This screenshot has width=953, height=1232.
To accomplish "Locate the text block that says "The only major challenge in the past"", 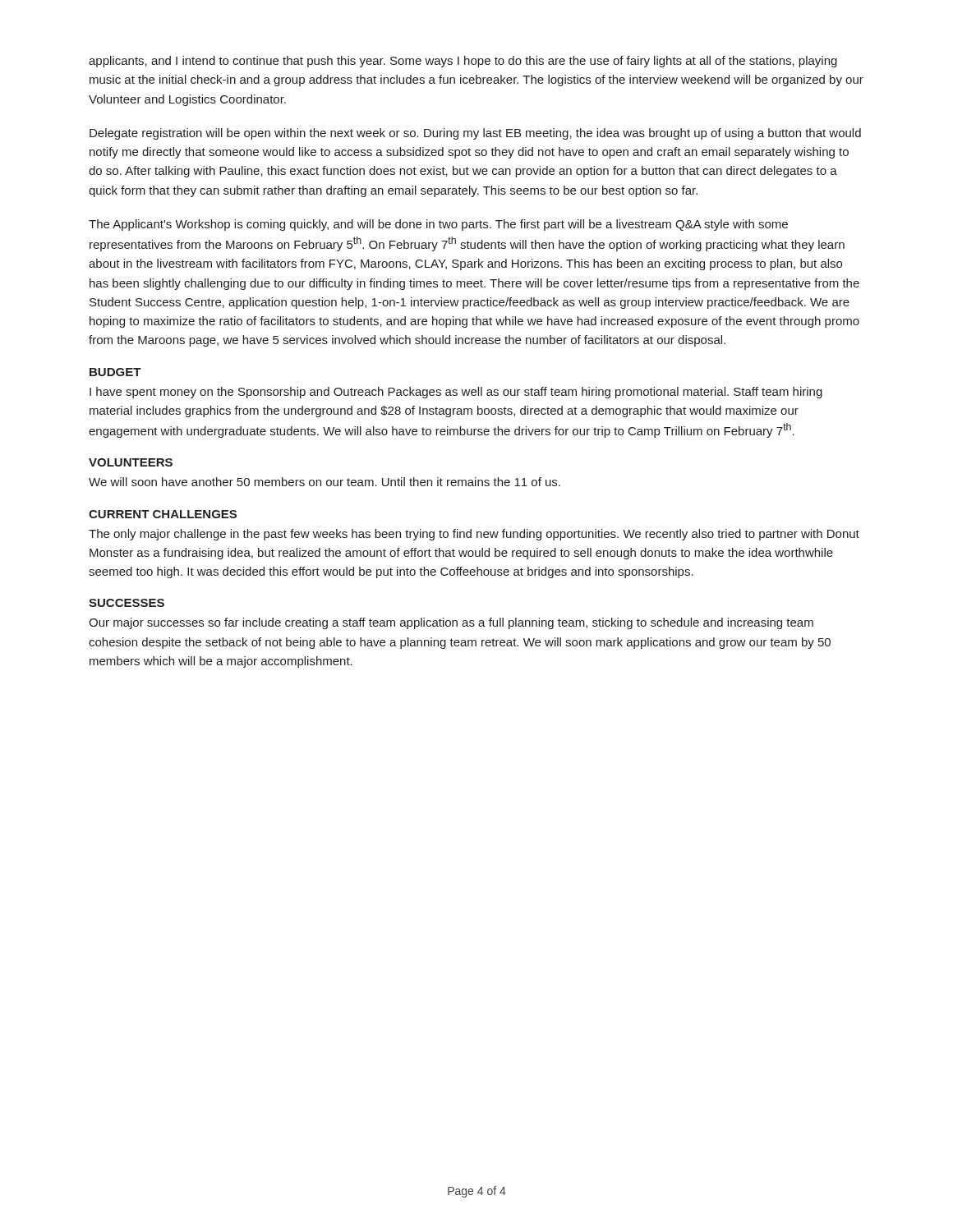I will 474,552.
